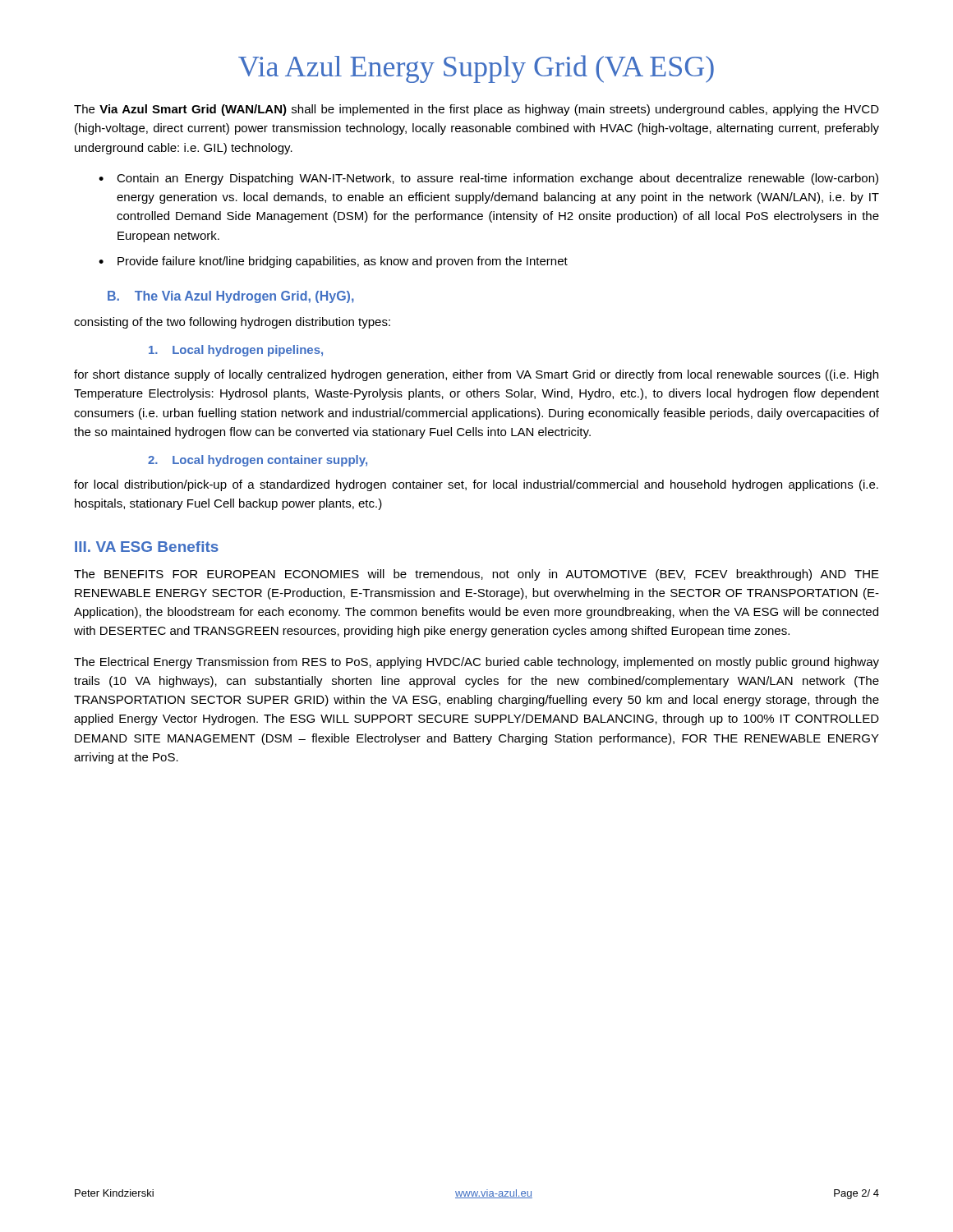The height and width of the screenshot is (1232, 953).
Task: Where is the passage that starts "• Contain an Energy Dispatching WAN-IT-Network, to"?
Action: coord(489,206)
